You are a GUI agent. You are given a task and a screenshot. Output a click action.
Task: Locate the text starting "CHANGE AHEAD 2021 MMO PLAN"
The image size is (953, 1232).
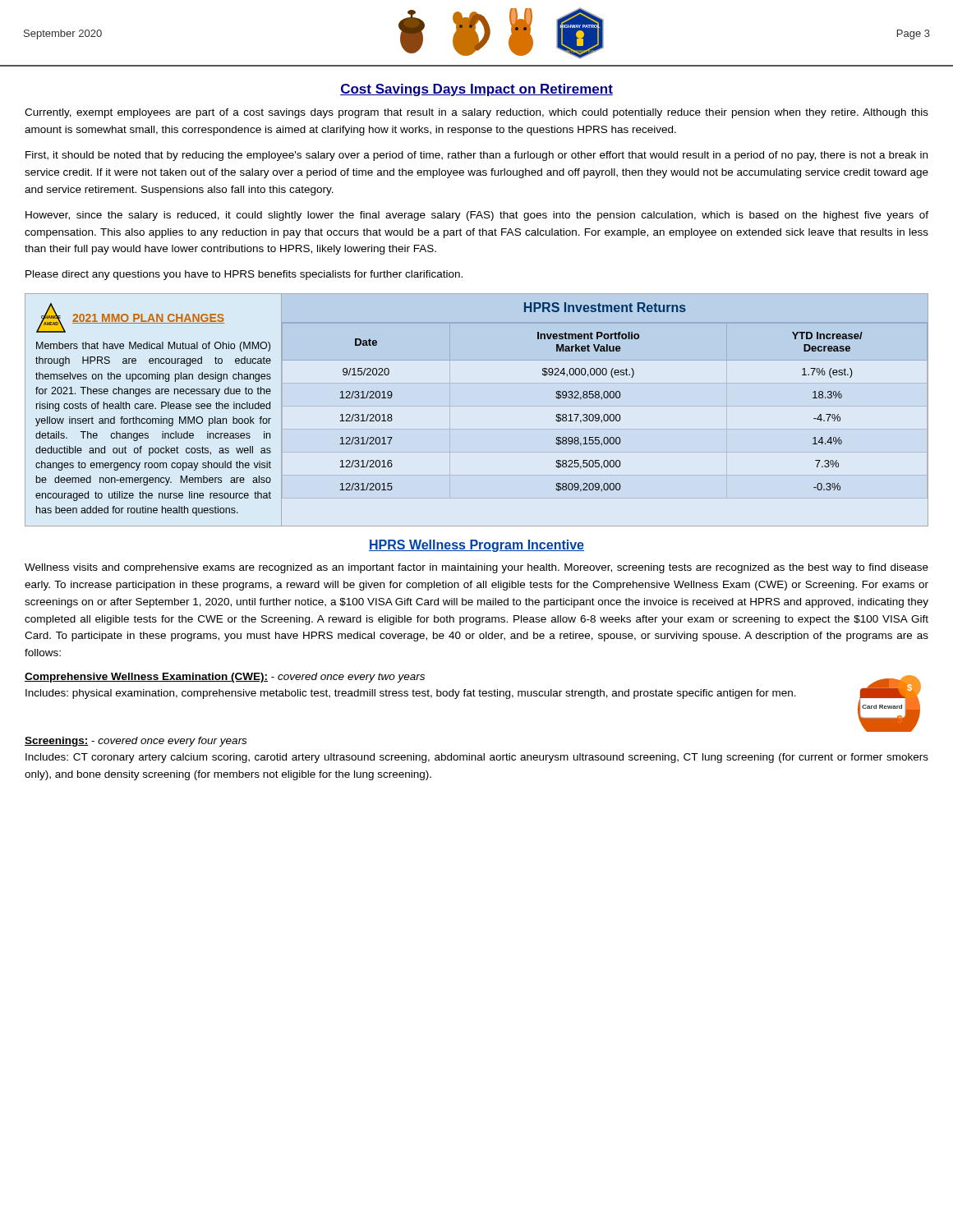coord(130,318)
